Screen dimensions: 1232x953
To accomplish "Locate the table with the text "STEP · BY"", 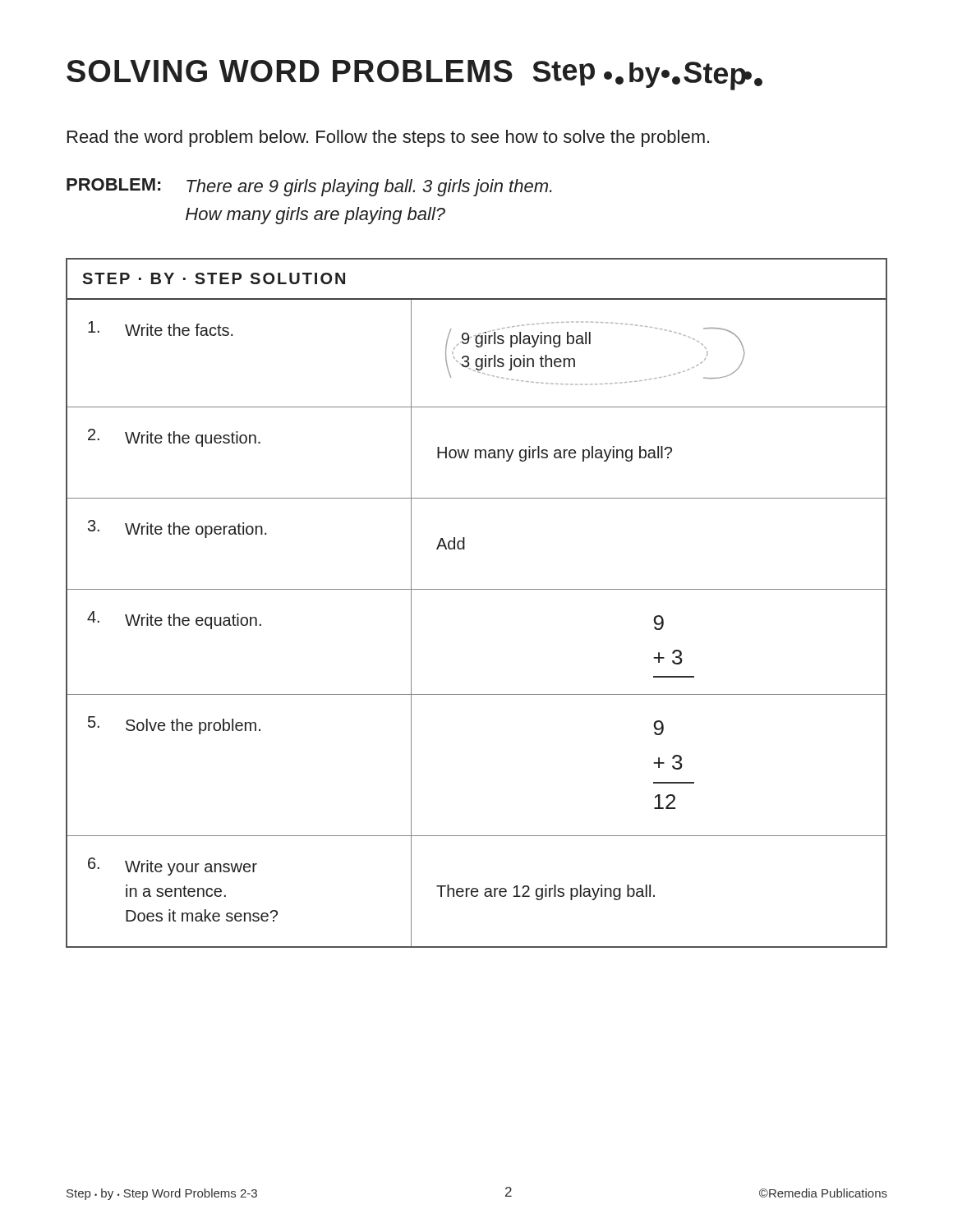I will click(x=476, y=603).
